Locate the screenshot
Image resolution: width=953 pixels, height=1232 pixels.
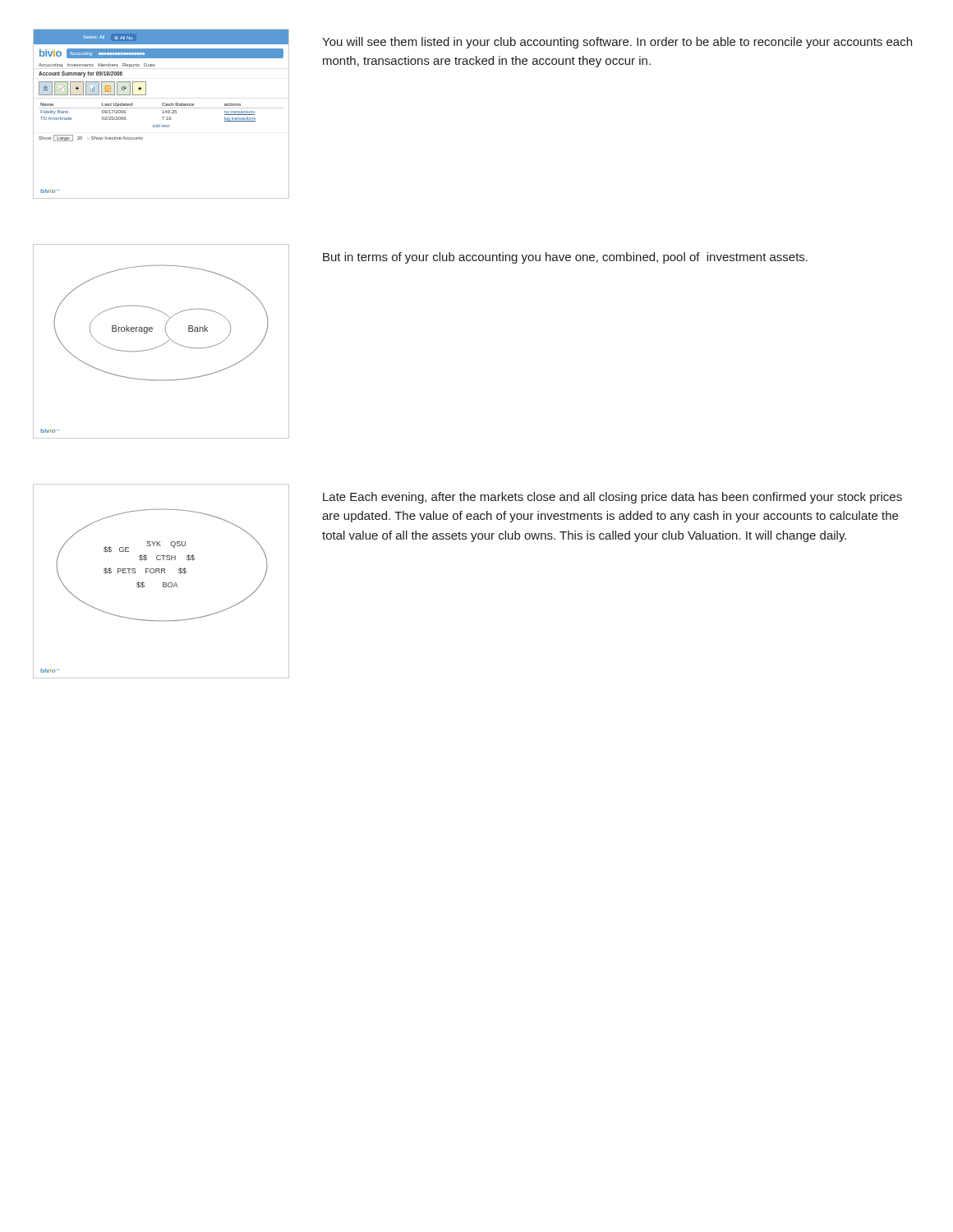coord(161,114)
